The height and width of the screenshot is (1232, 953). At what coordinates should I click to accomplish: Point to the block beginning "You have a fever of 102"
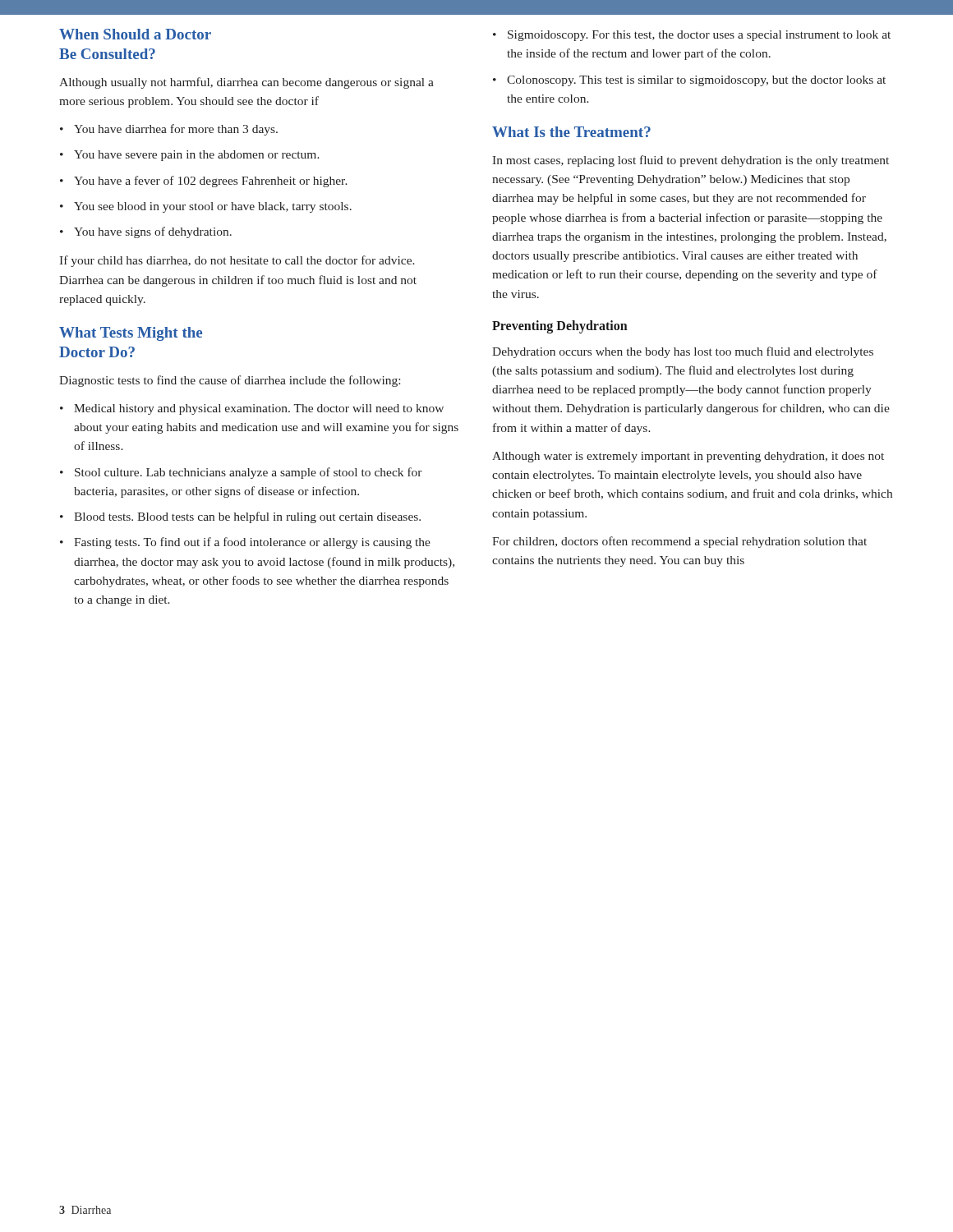pos(260,180)
